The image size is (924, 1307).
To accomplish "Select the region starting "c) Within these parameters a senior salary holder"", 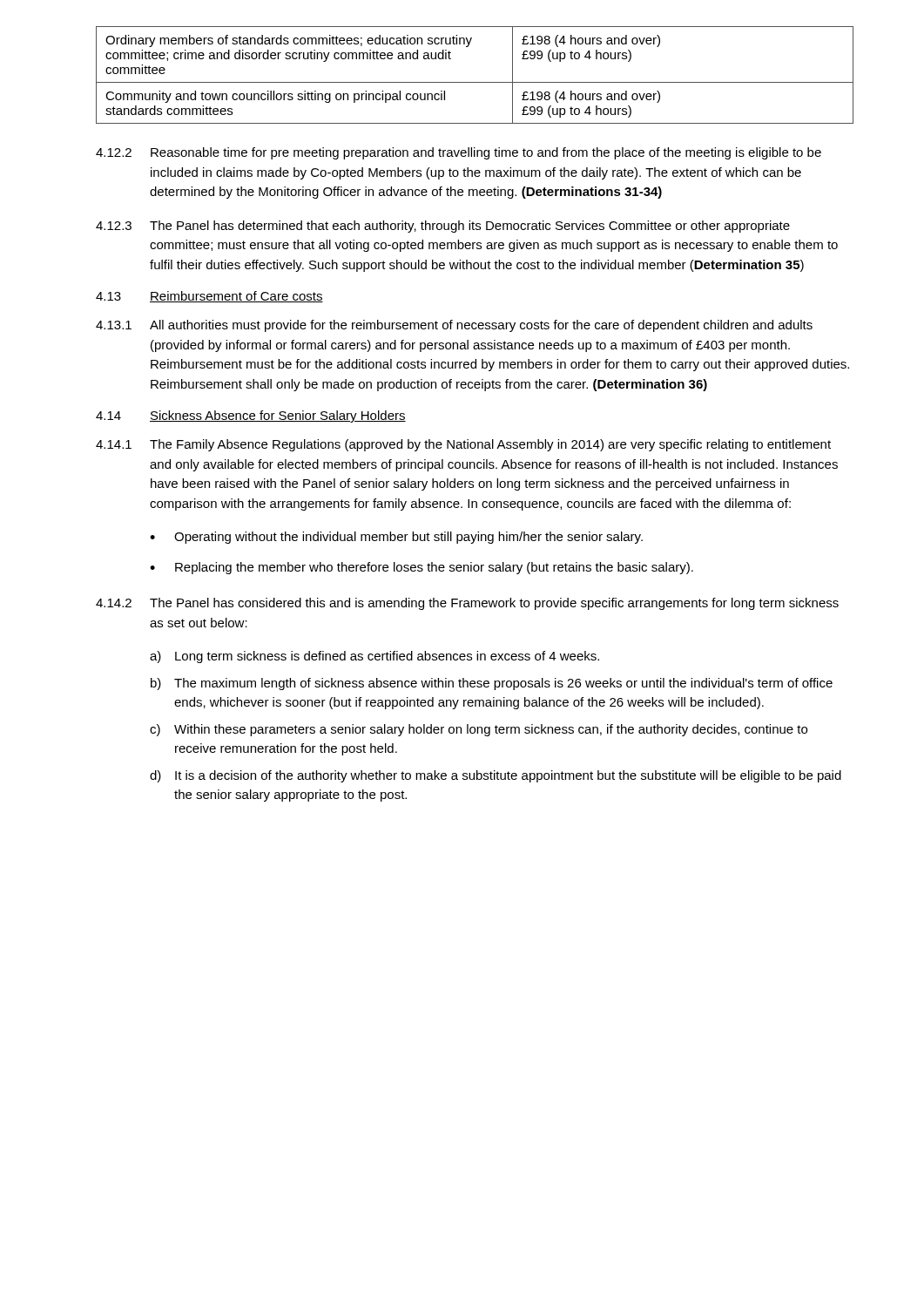I will point(502,739).
